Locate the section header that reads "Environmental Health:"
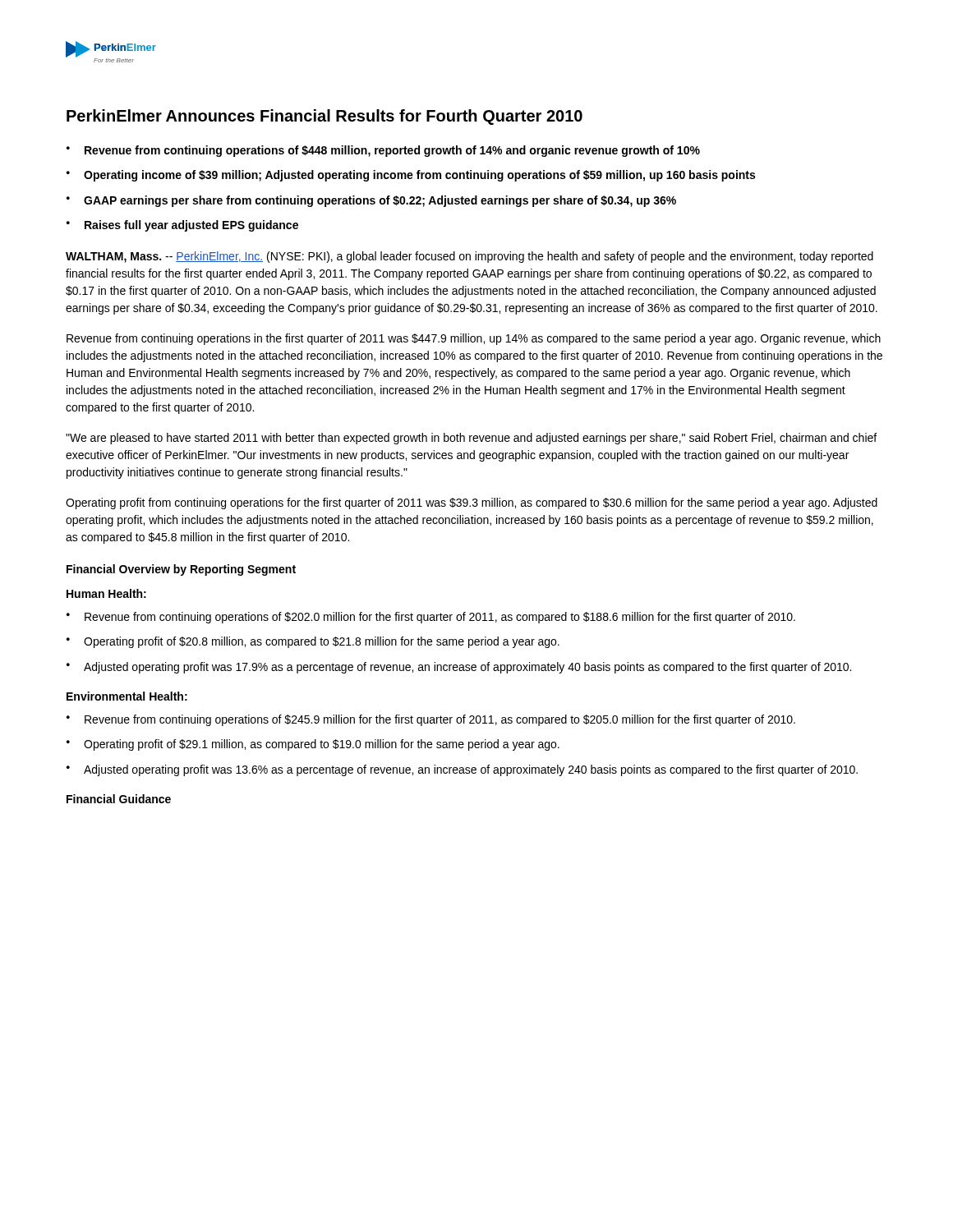This screenshot has height=1232, width=953. (x=127, y=697)
